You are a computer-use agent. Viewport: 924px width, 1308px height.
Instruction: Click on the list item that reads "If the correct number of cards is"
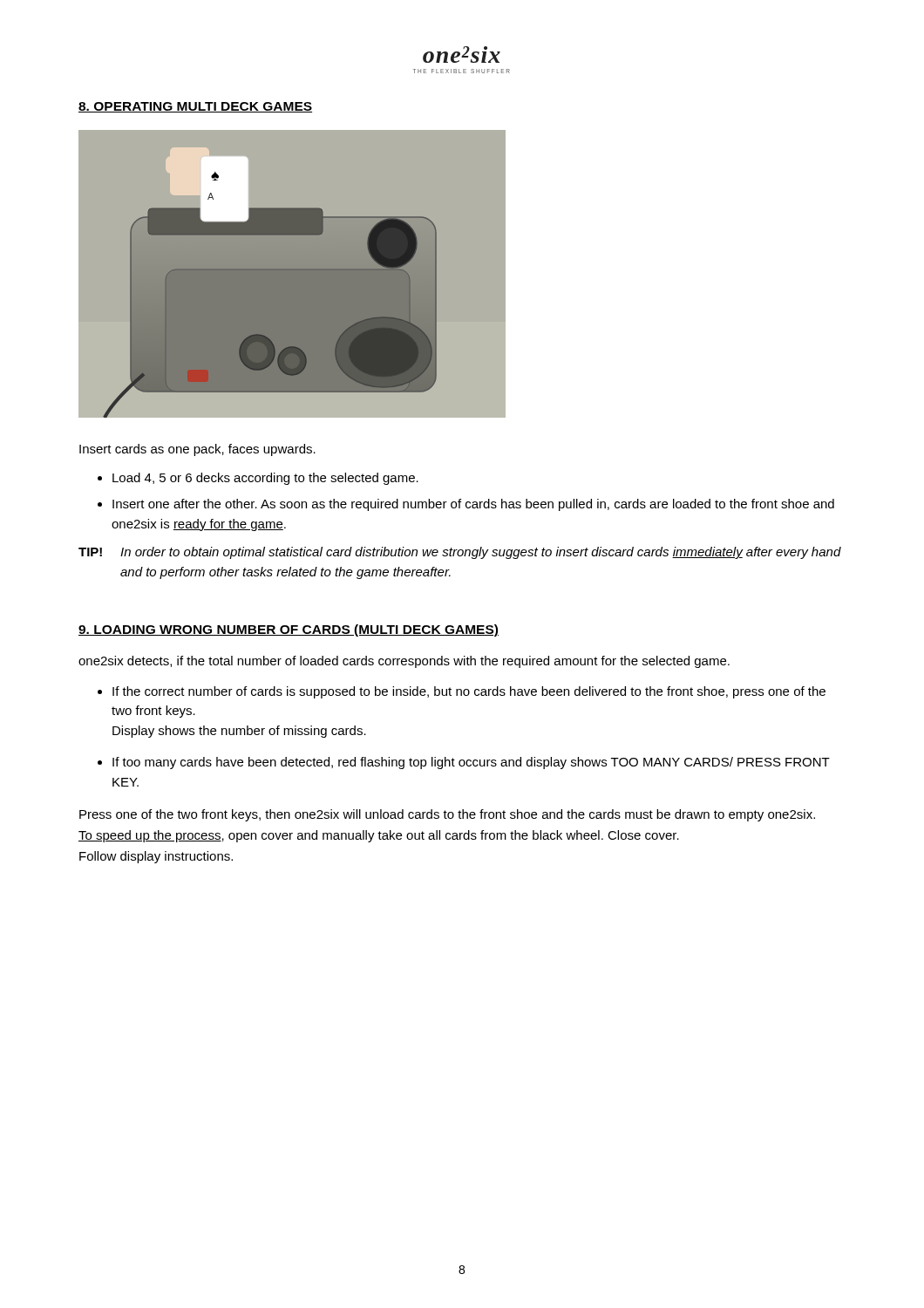pos(469,692)
